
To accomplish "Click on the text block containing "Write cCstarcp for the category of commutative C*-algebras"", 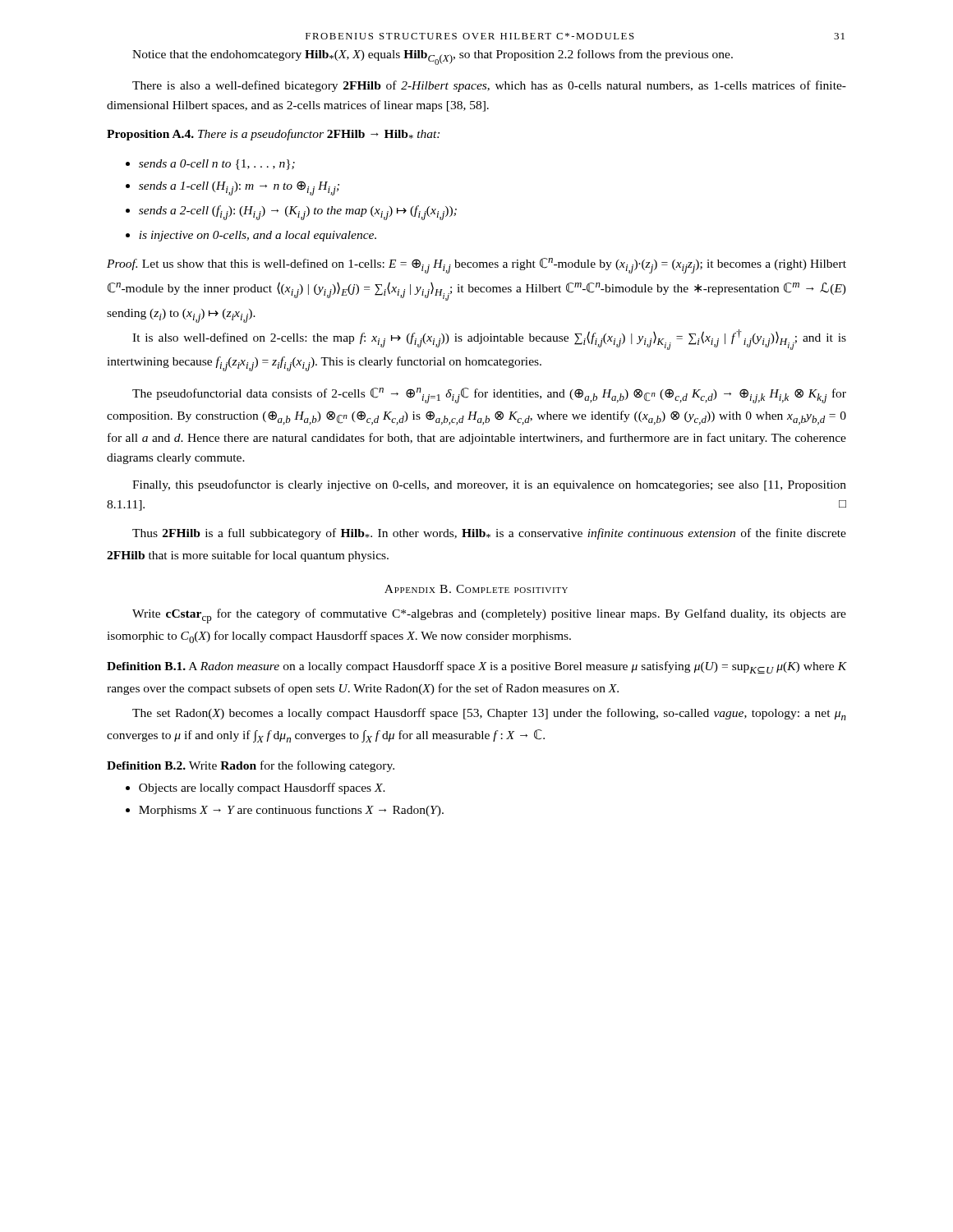I will click(x=476, y=626).
